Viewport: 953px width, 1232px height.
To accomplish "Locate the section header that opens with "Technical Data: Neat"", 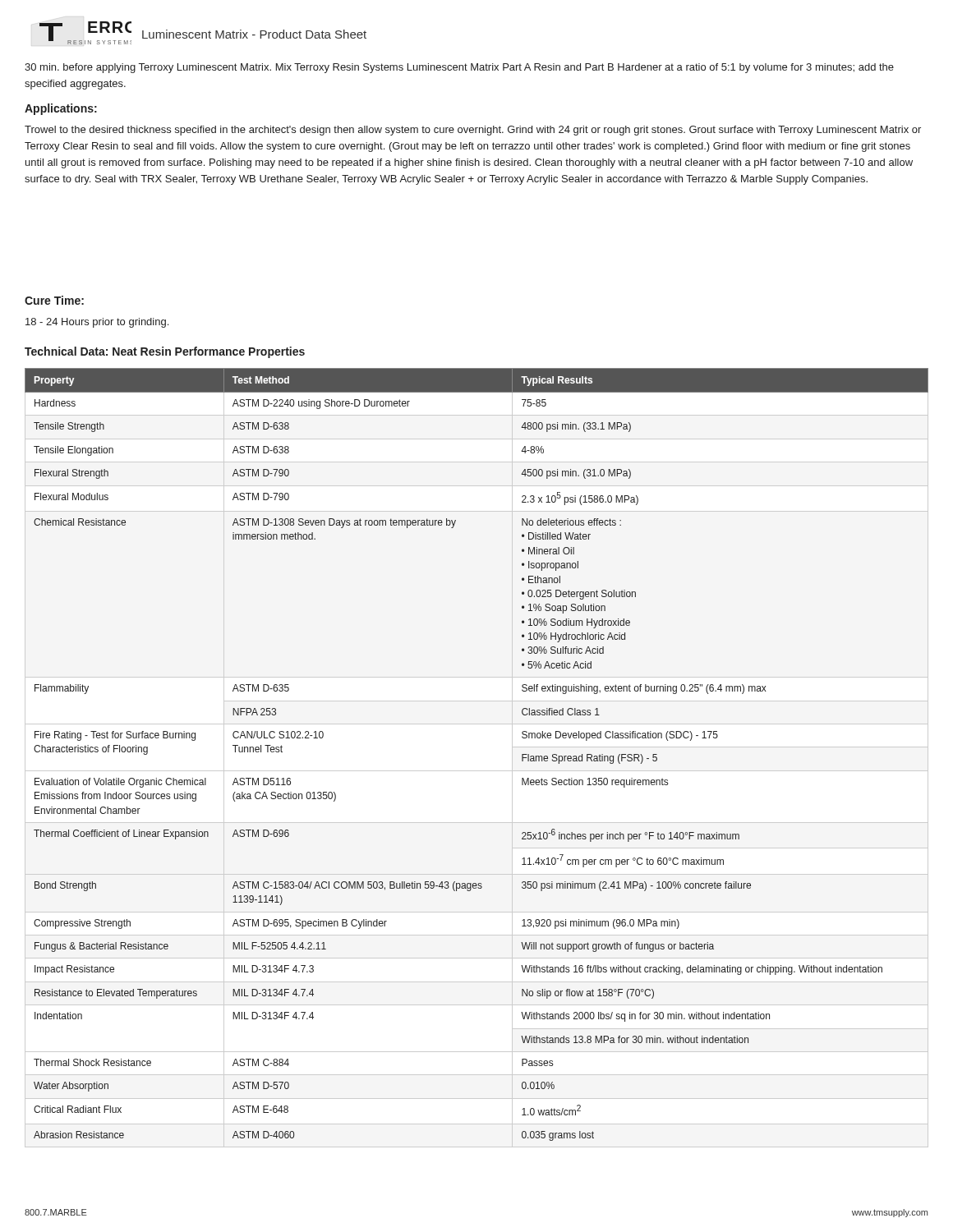I will point(165,352).
